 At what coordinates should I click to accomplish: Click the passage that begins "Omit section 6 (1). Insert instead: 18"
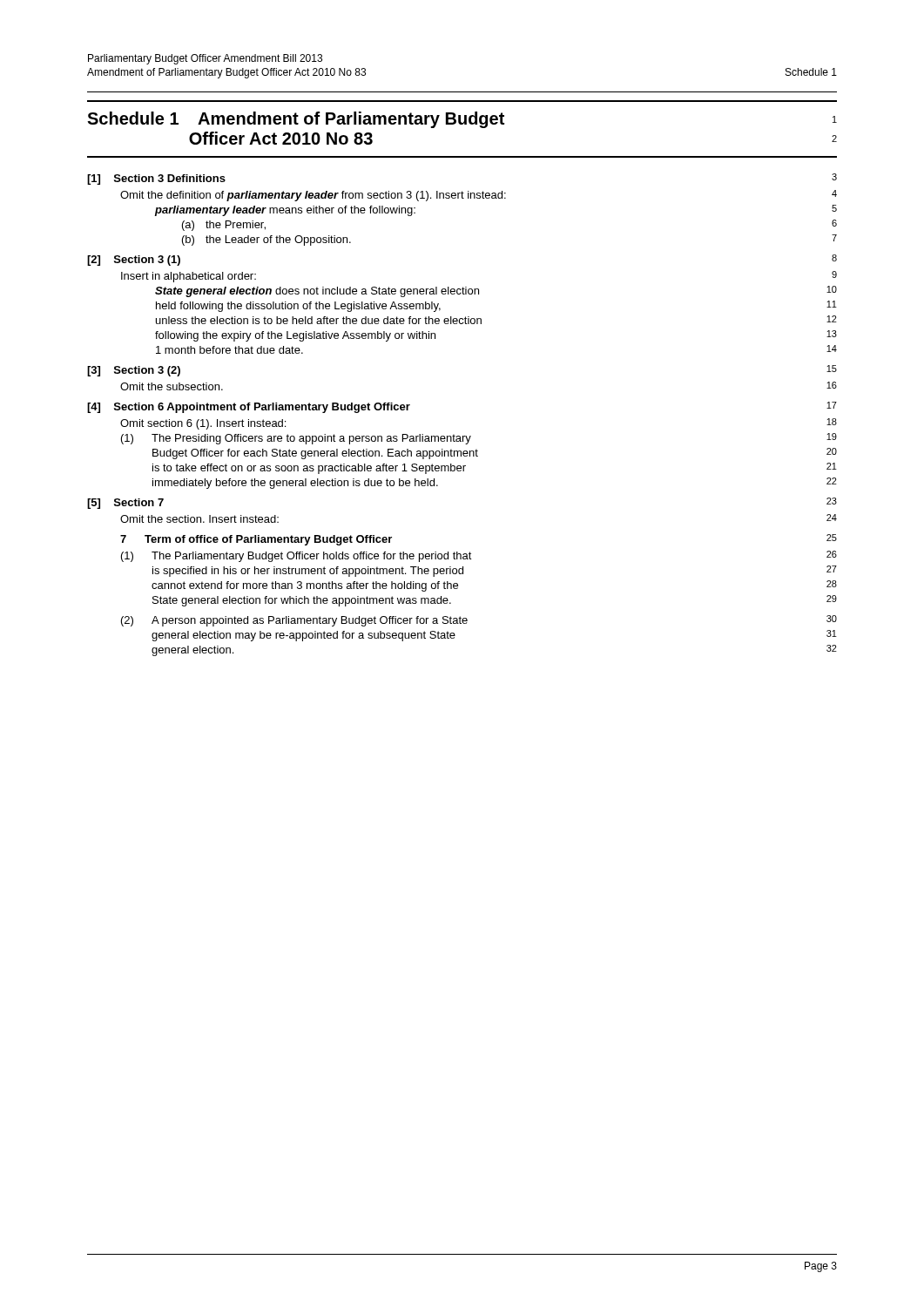tap(462, 453)
